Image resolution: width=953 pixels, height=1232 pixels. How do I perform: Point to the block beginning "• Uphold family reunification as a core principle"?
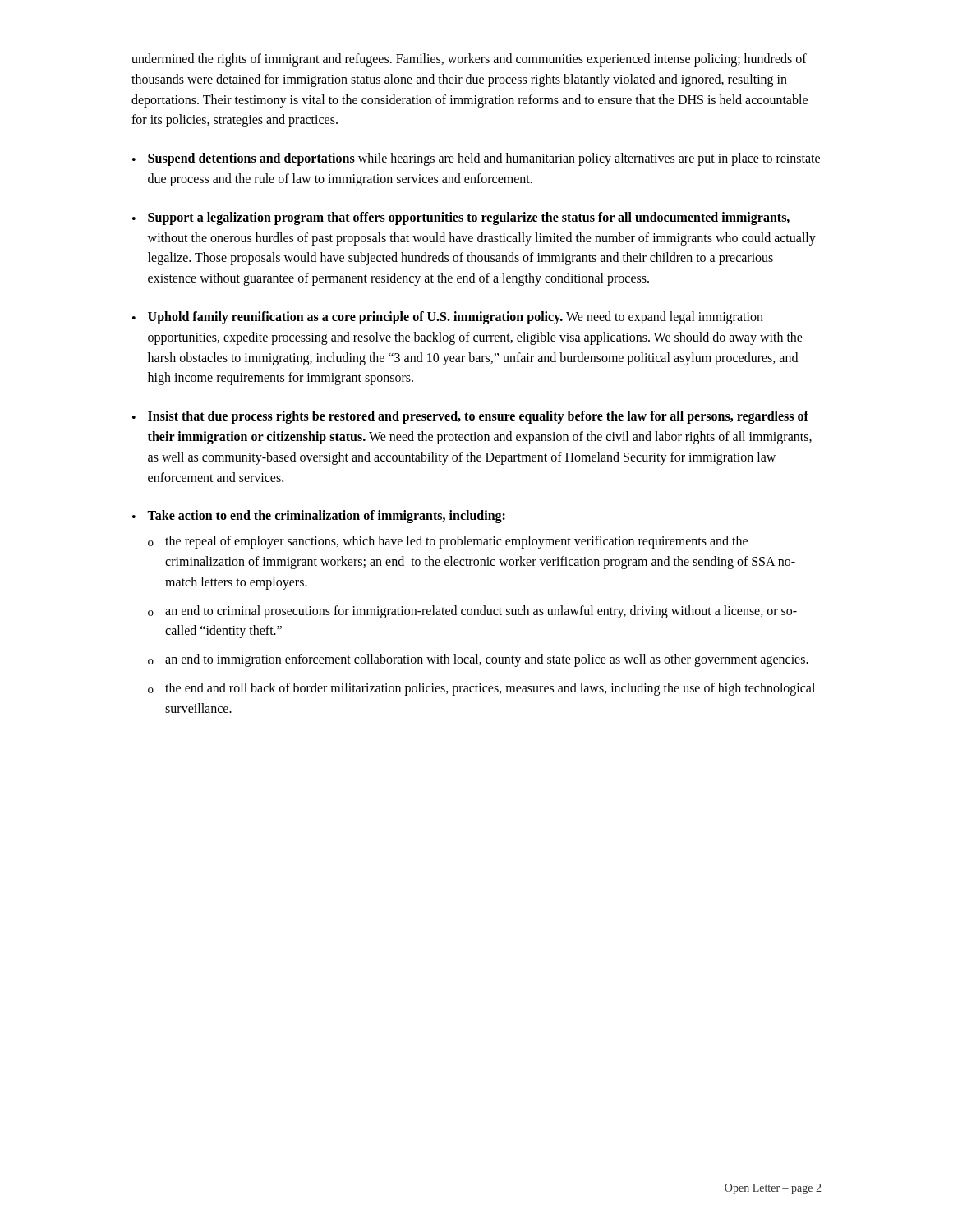pyautogui.click(x=476, y=348)
